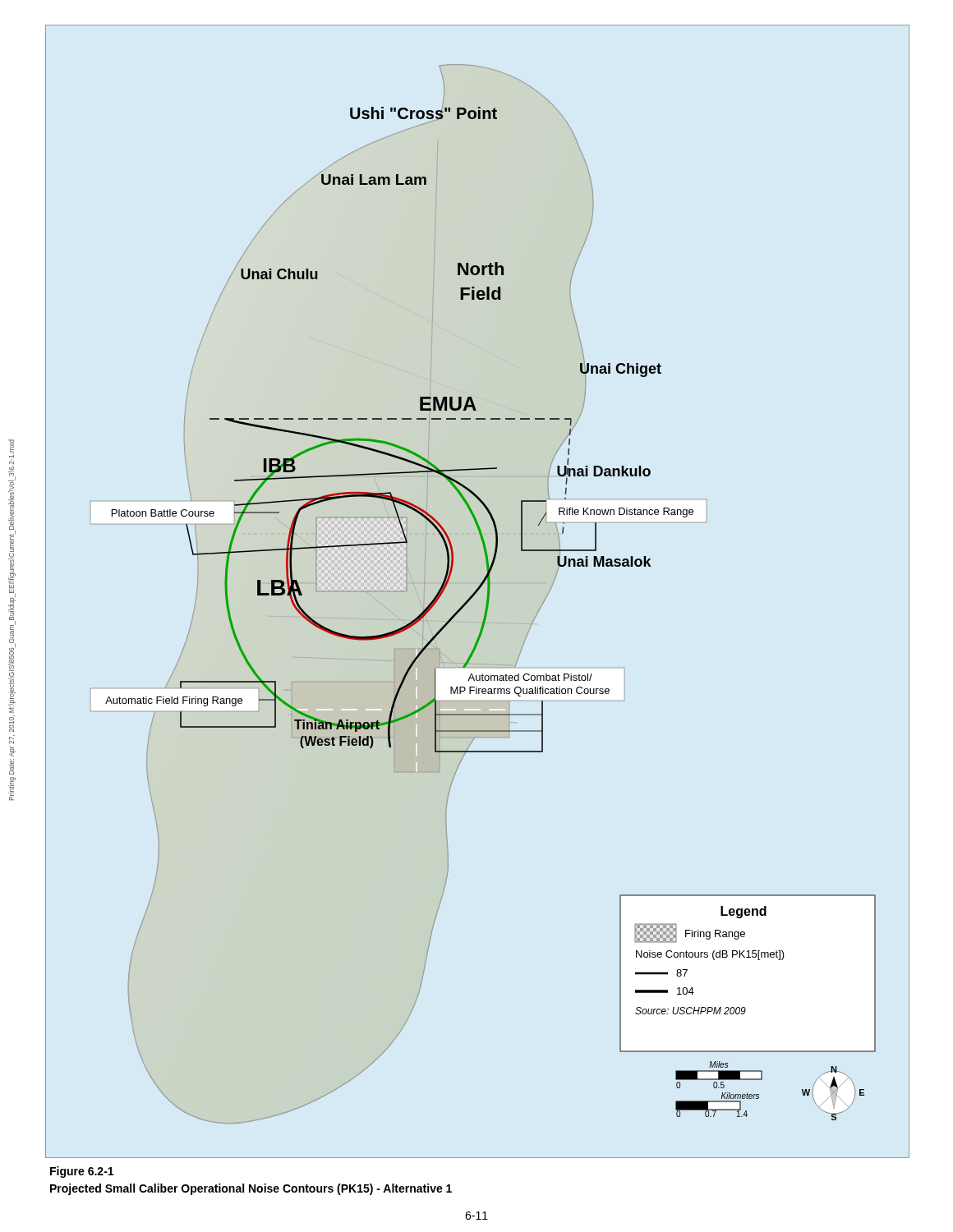Select the map
This screenshot has width=953, height=1232.
tap(477, 591)
